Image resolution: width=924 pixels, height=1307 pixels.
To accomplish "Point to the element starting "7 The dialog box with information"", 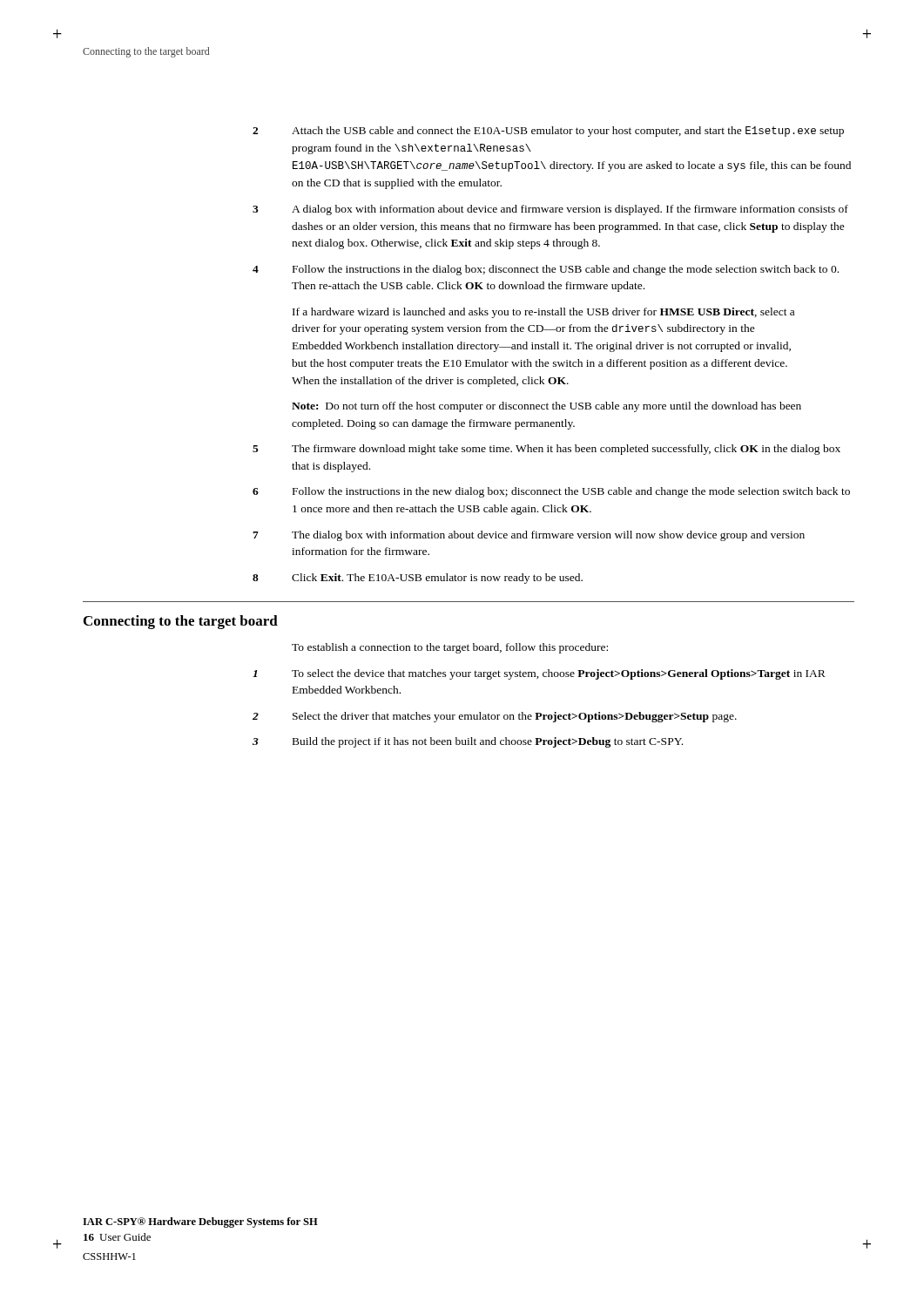I will (x=469, y=543).
